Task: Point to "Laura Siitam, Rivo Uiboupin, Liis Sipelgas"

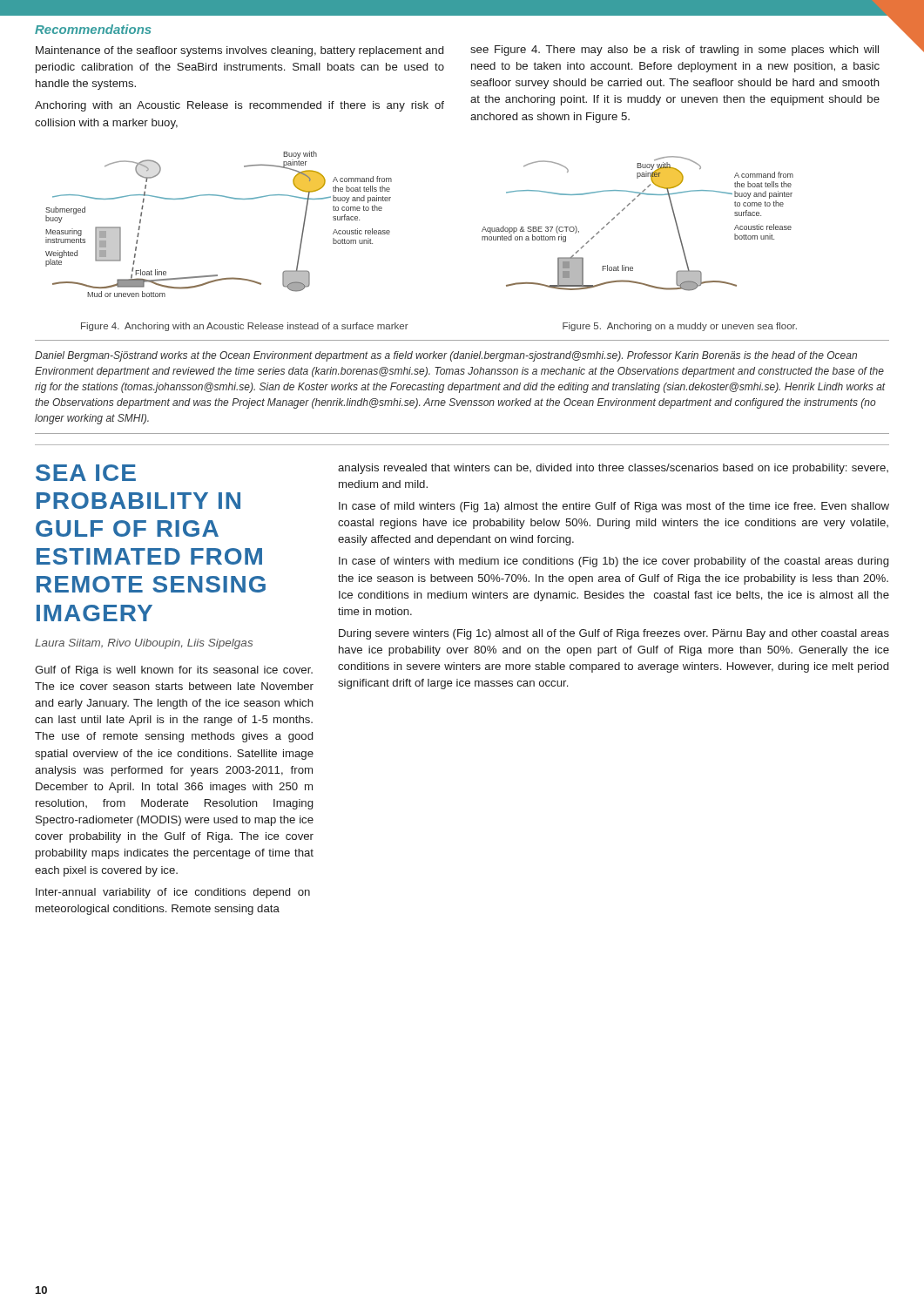Action: click(144, 643)
